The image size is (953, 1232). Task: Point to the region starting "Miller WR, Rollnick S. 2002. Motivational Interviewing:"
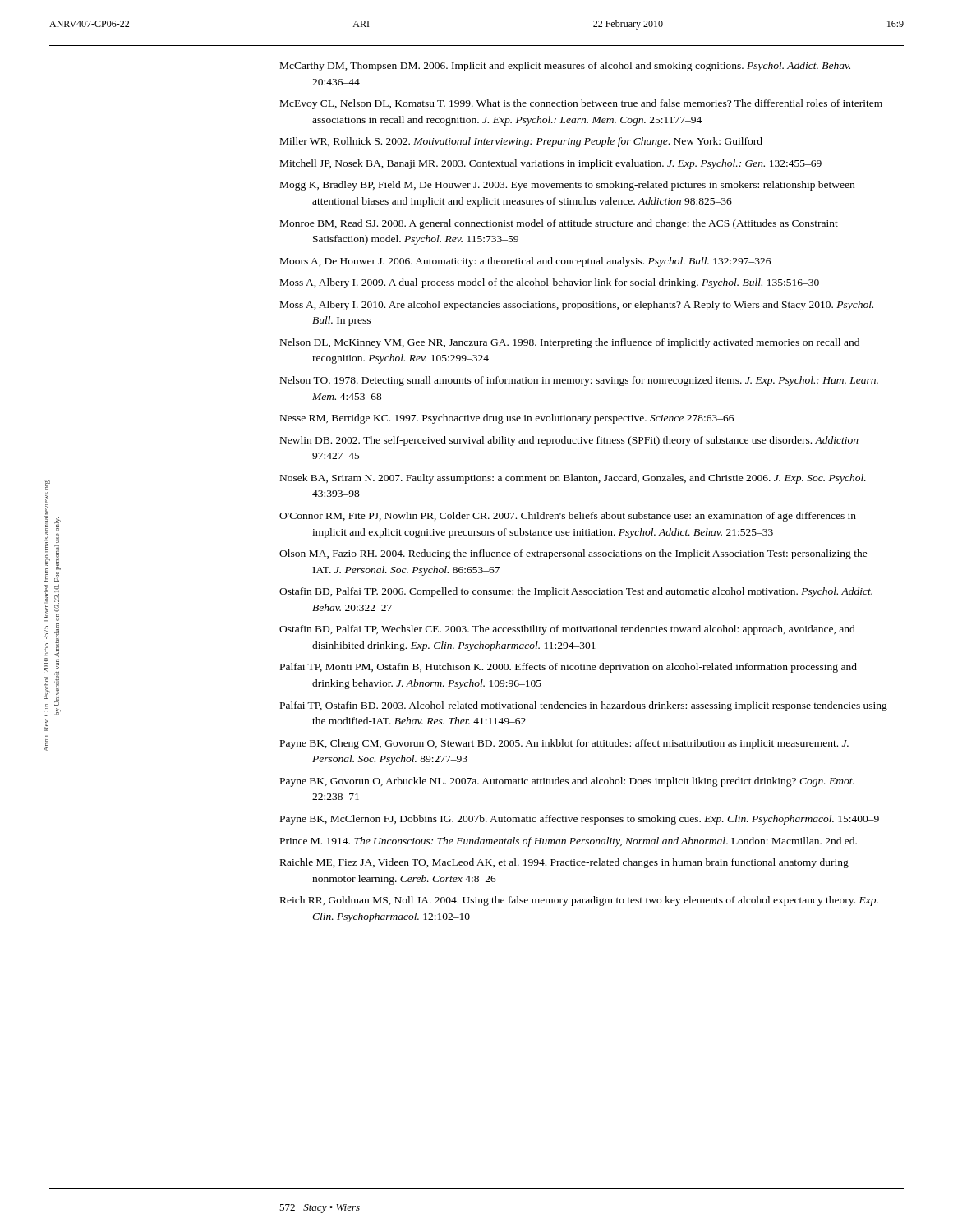(x=521, y=141)
